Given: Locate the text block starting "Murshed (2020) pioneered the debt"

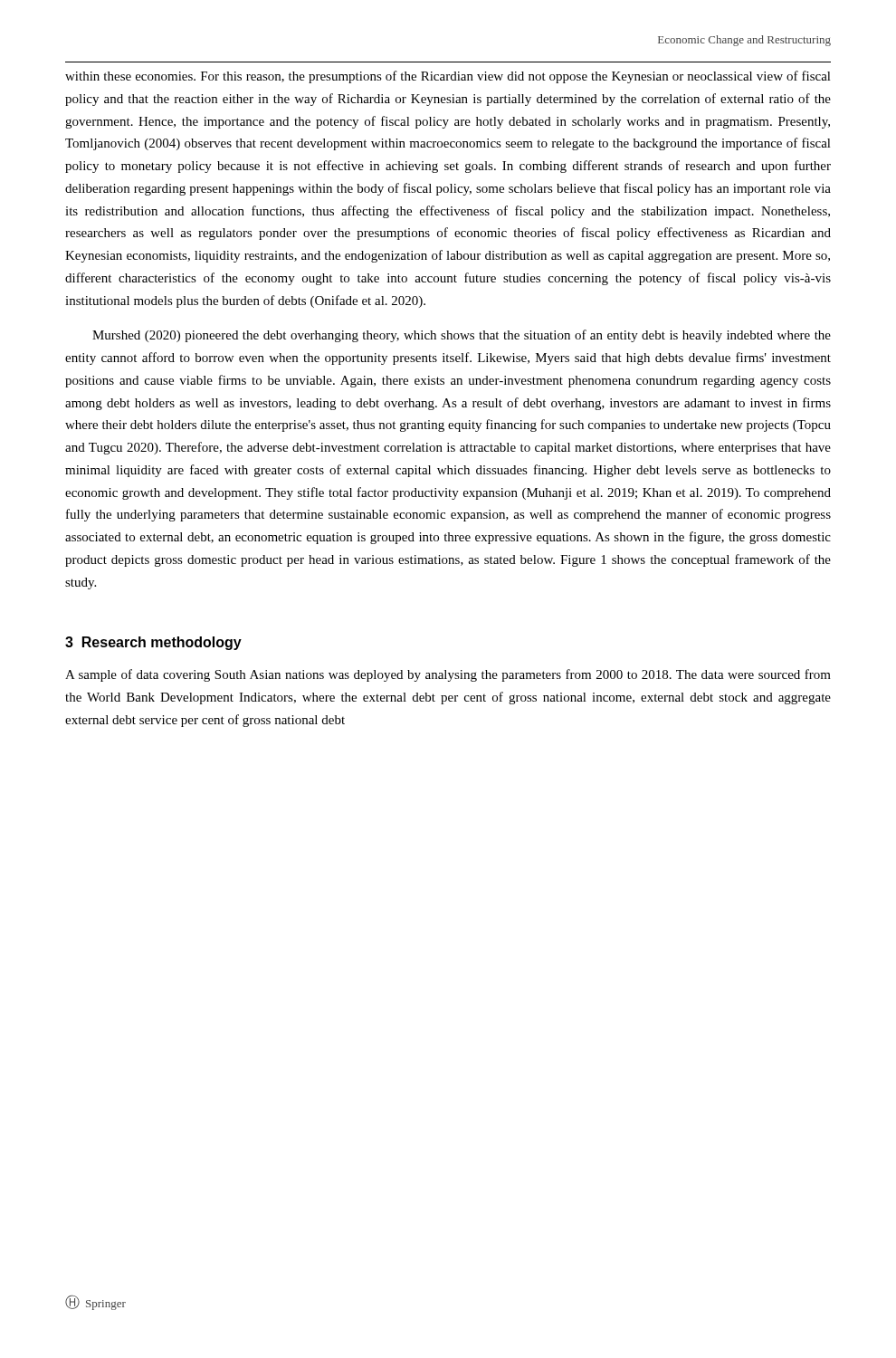Looking at the screenshot, I should (448, 459).
